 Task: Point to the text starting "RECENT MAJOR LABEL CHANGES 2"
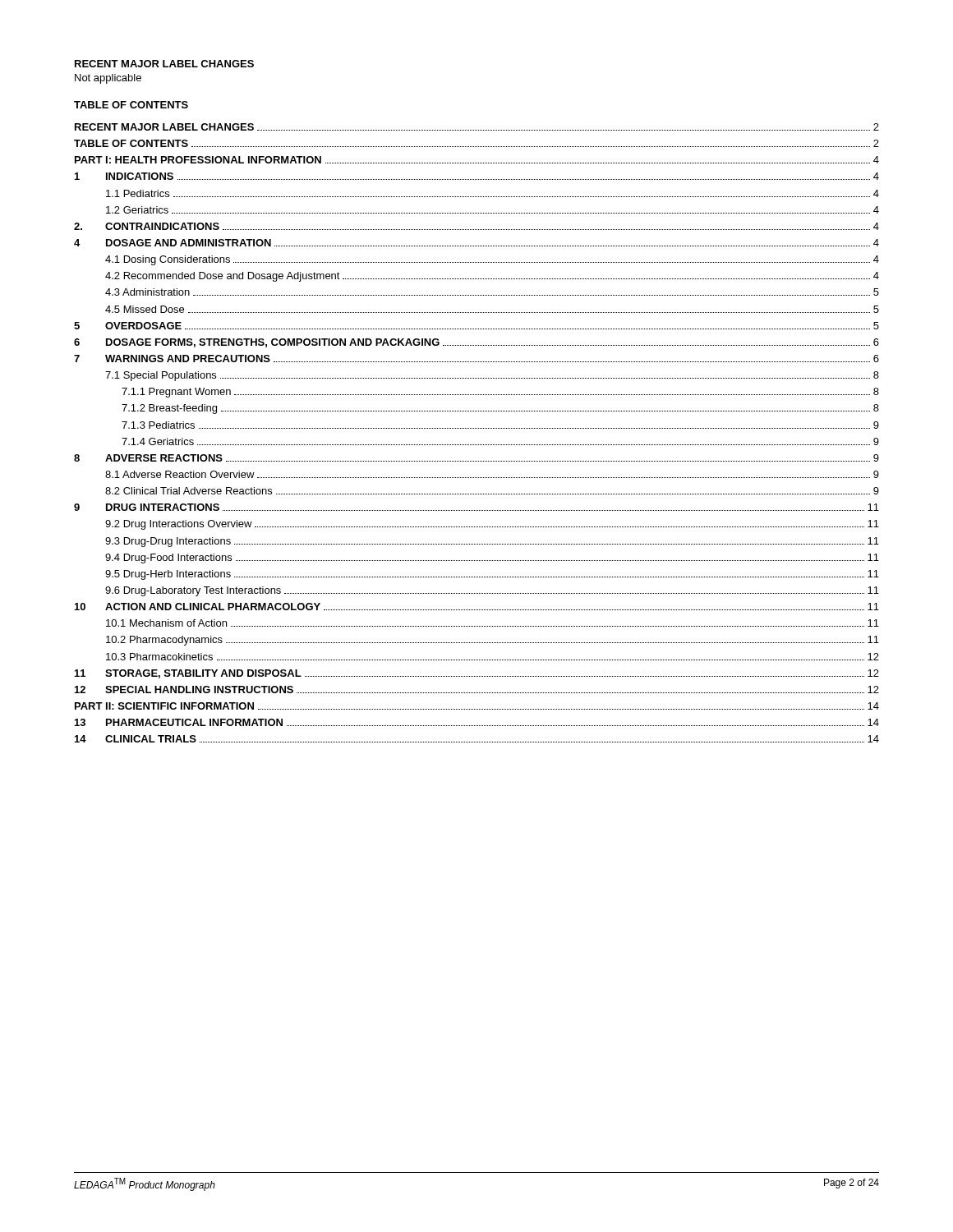[476, 127]
